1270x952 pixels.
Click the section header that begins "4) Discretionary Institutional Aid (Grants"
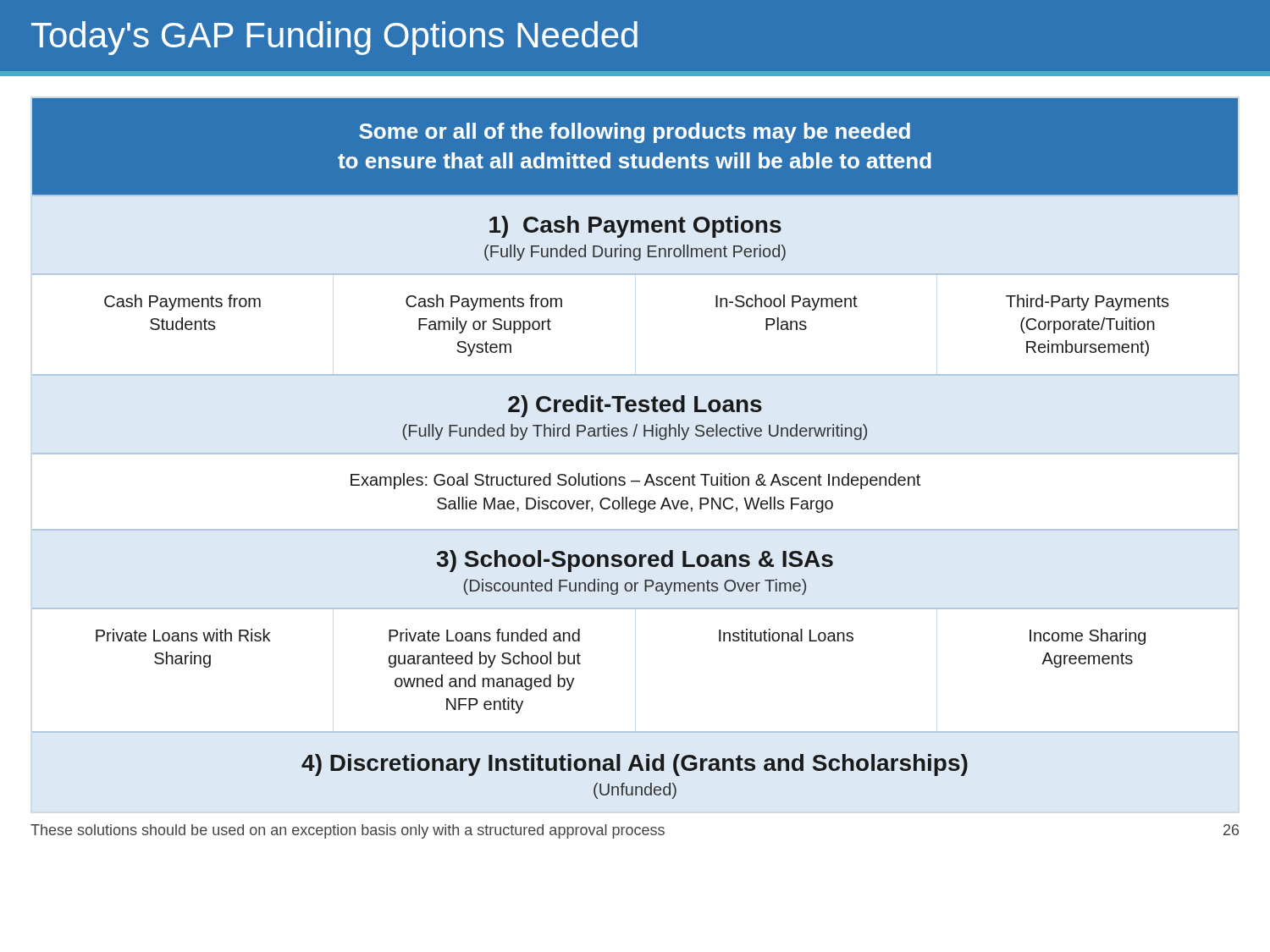point(635,775)
